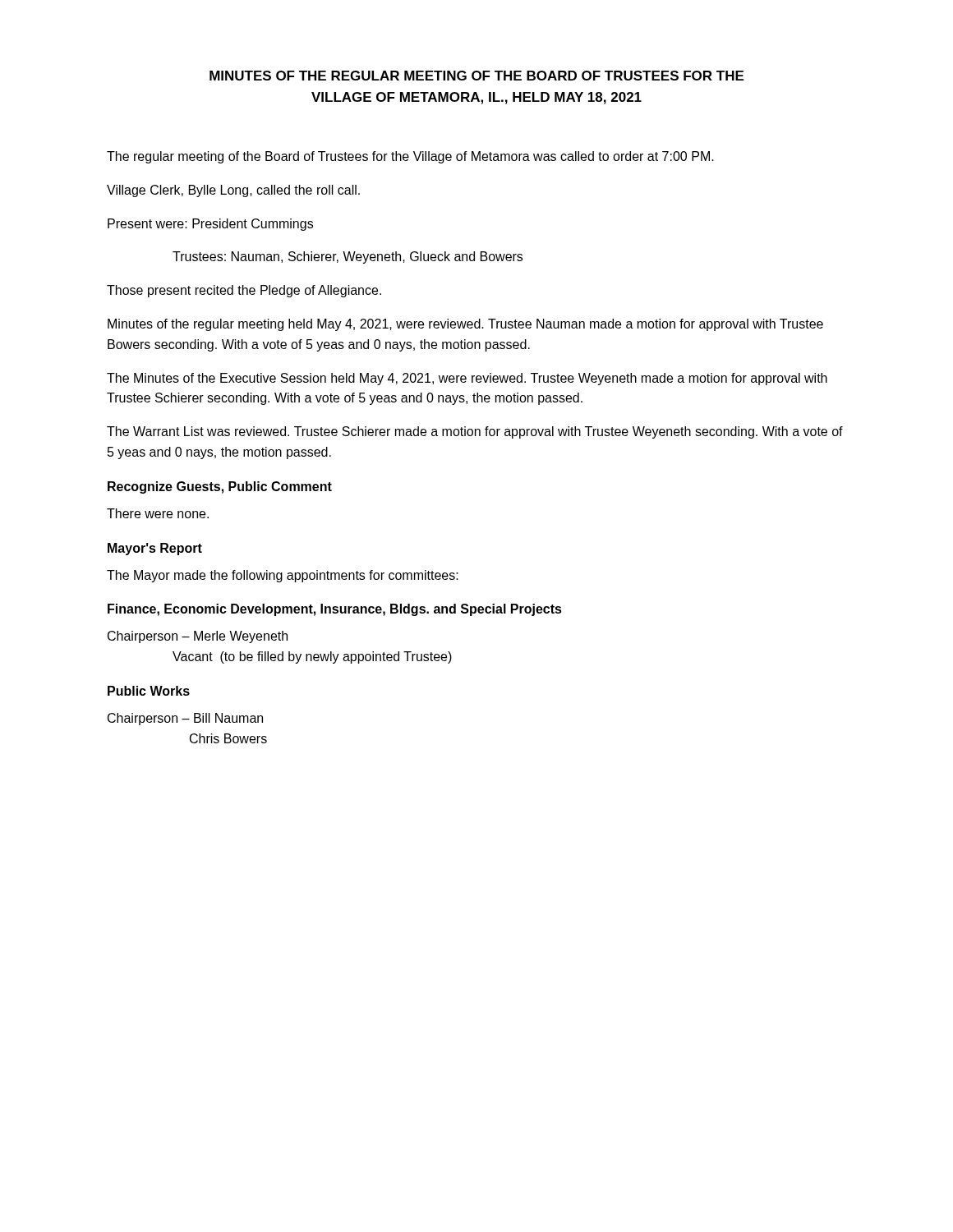Screen dimensions: 1232x953
Task: Select the text containing "Present were: President Cummings"
Action: [210, 223]
